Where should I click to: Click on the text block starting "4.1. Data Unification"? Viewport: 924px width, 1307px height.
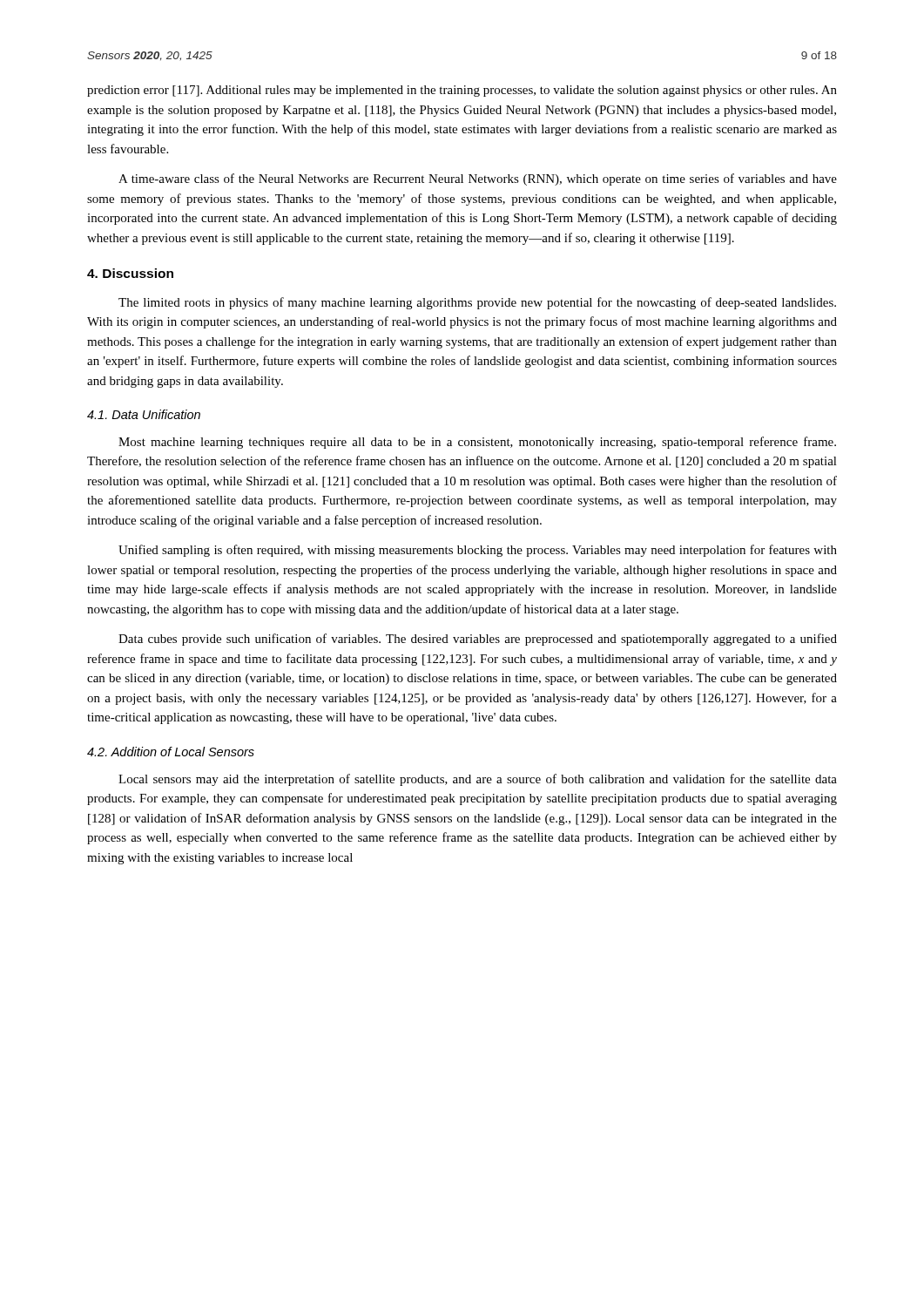point(144,415)
